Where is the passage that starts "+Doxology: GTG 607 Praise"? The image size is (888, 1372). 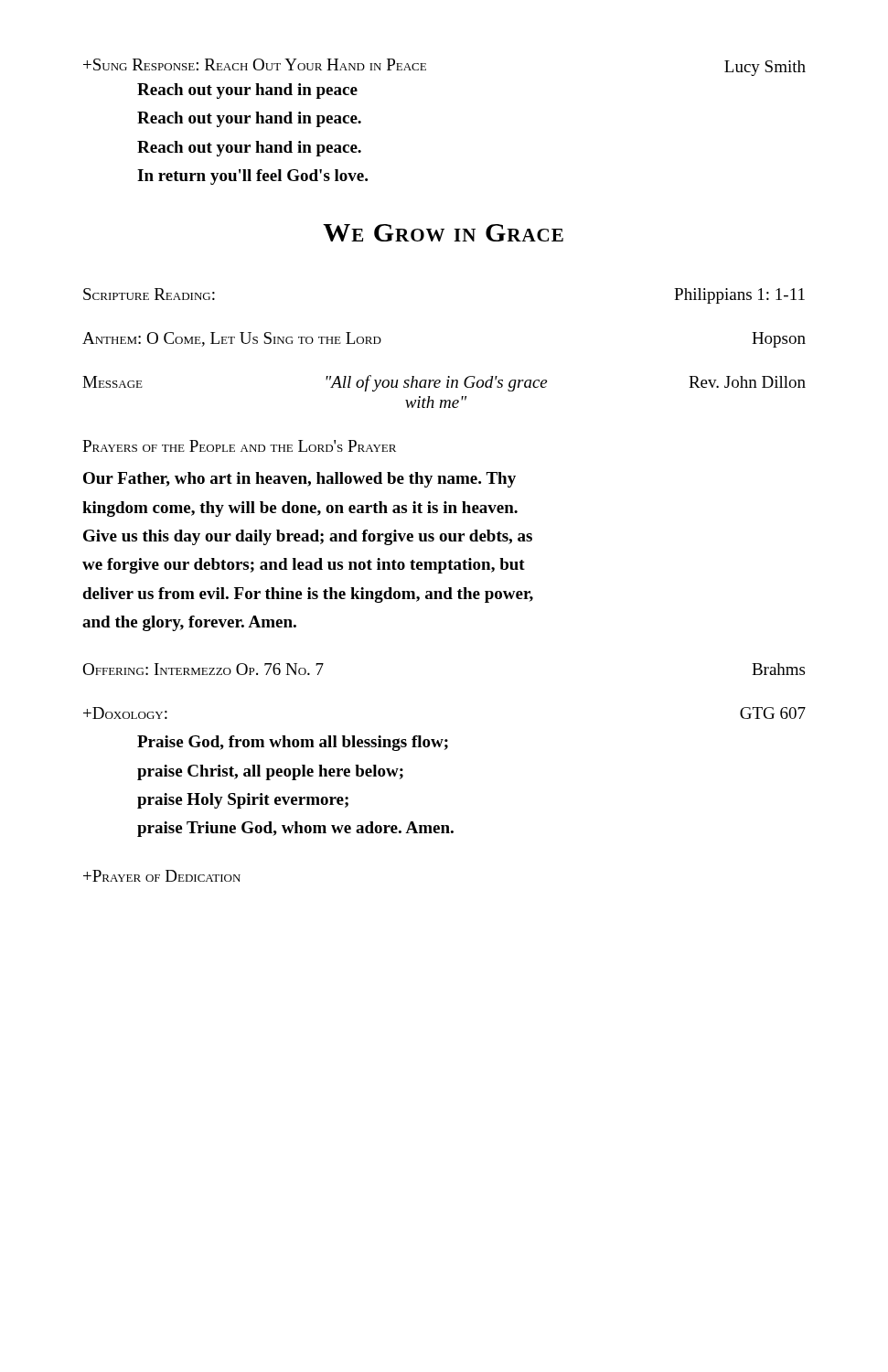point(126,712)
